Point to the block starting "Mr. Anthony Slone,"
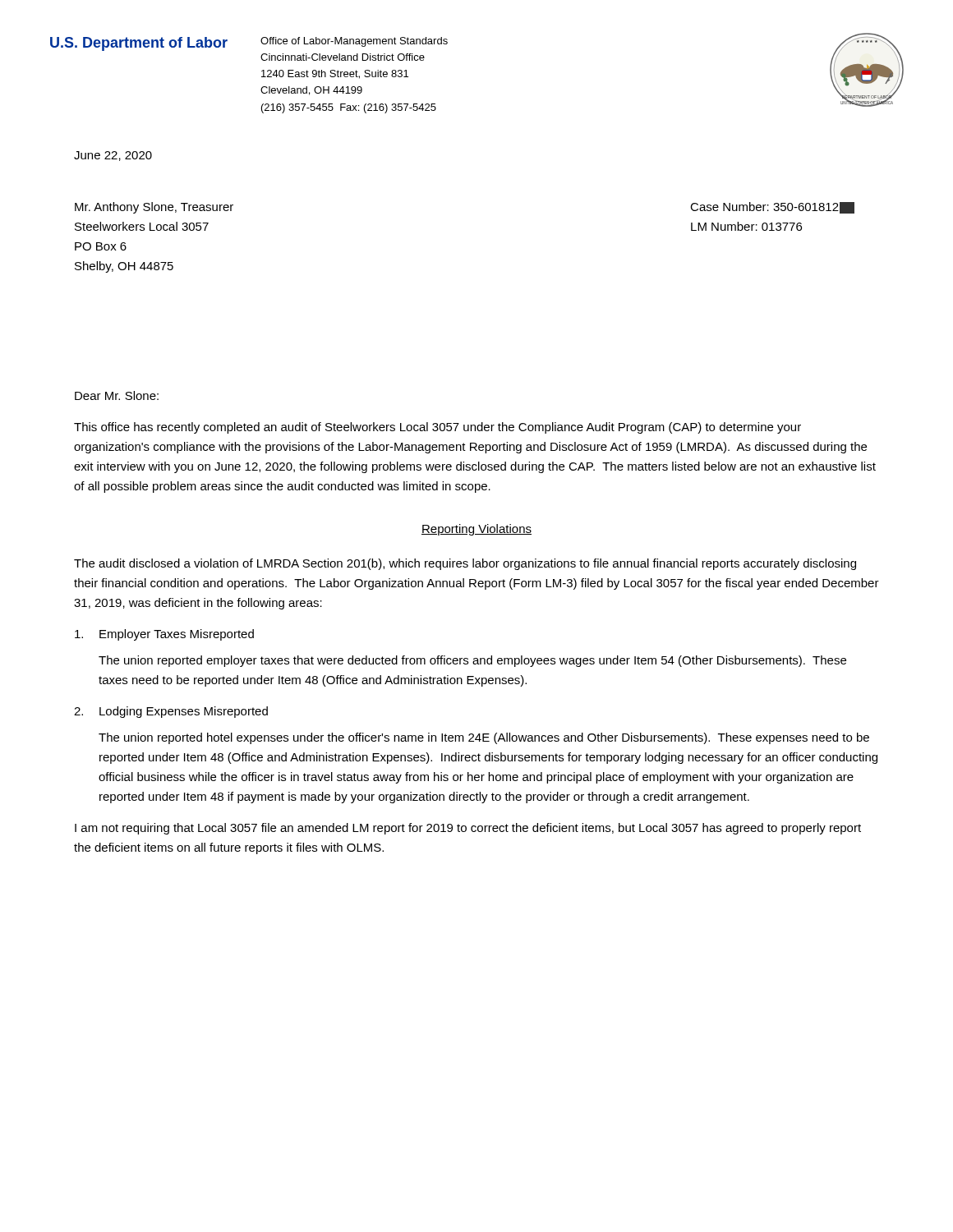The height and width of the screenshot is (1232, 953). coord(154,236)
